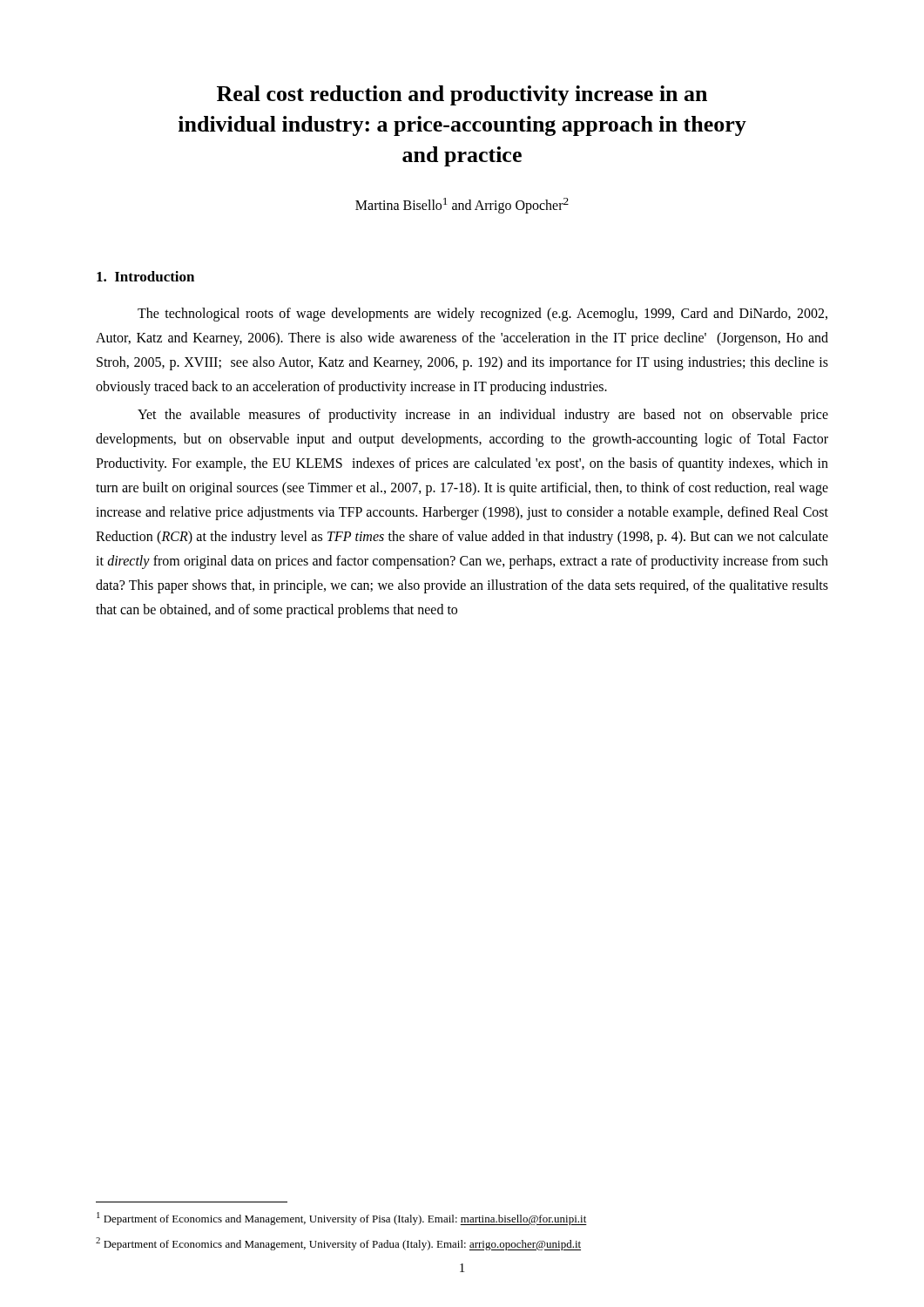Locate a section header
This screenshot has width=924, height=1307.
click(x=145, y=276)
